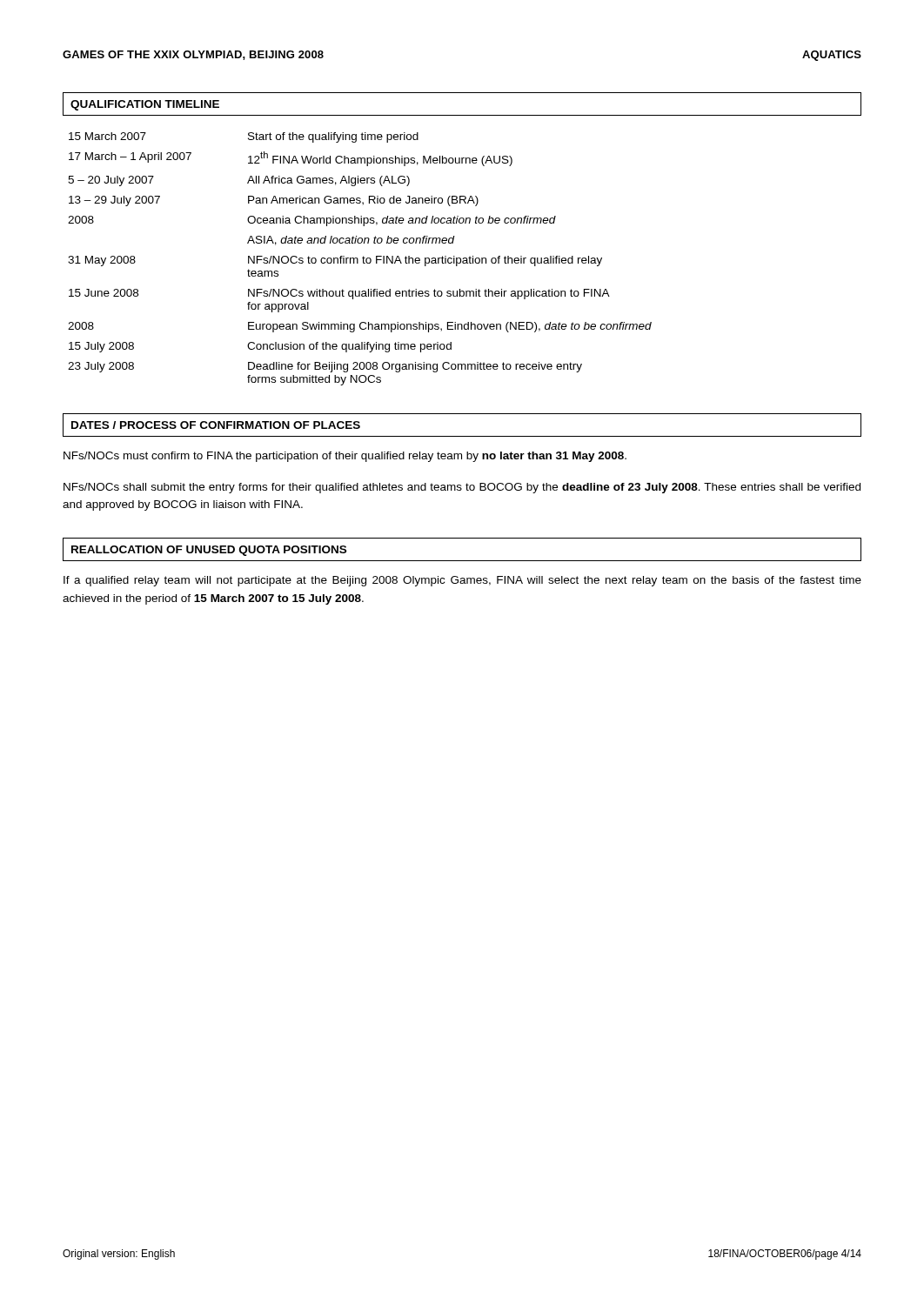Locate the block of text that opens with "If a qualified relay team"

[x=462, y=589]
